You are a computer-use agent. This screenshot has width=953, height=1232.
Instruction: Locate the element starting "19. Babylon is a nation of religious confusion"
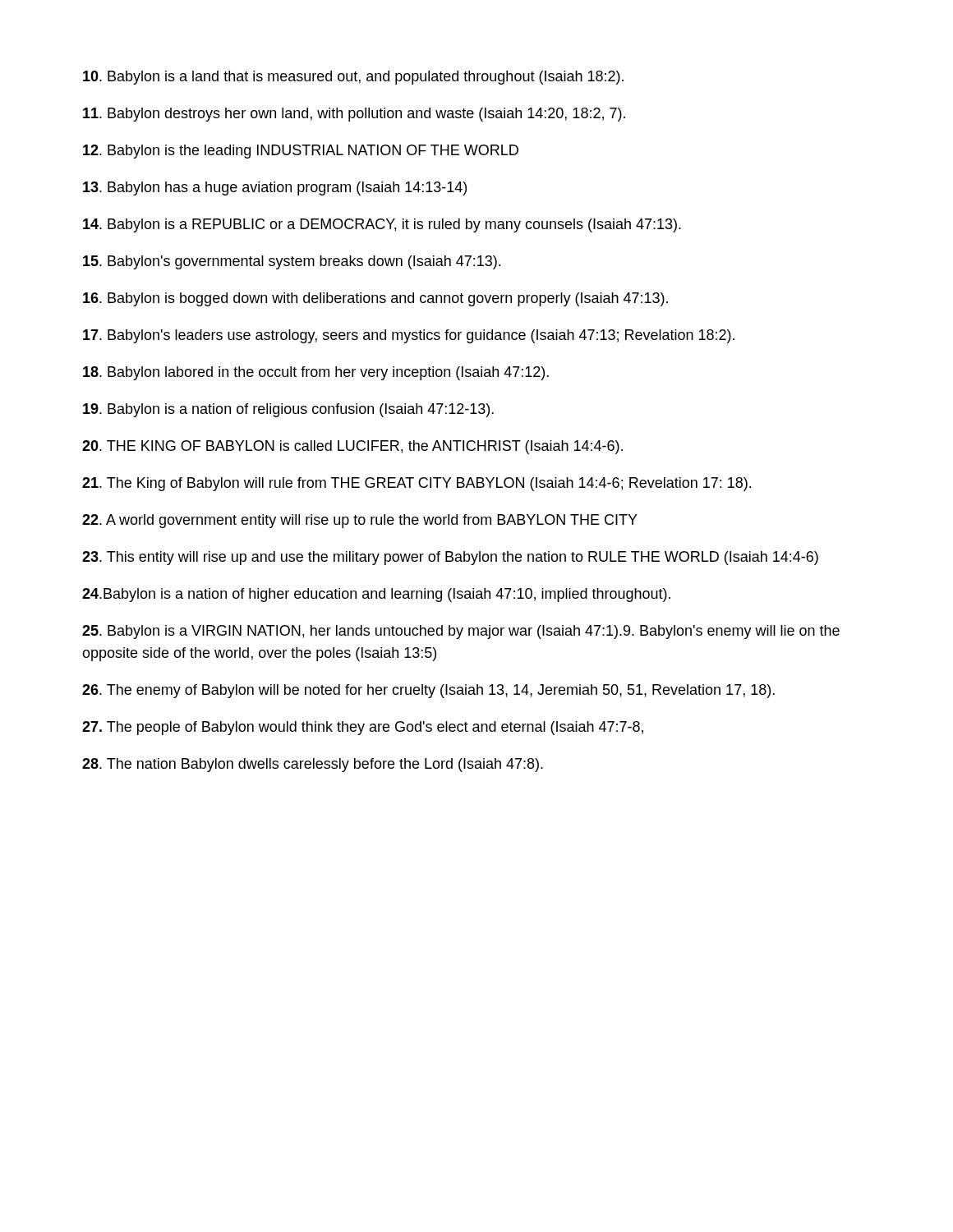point(288,409)
